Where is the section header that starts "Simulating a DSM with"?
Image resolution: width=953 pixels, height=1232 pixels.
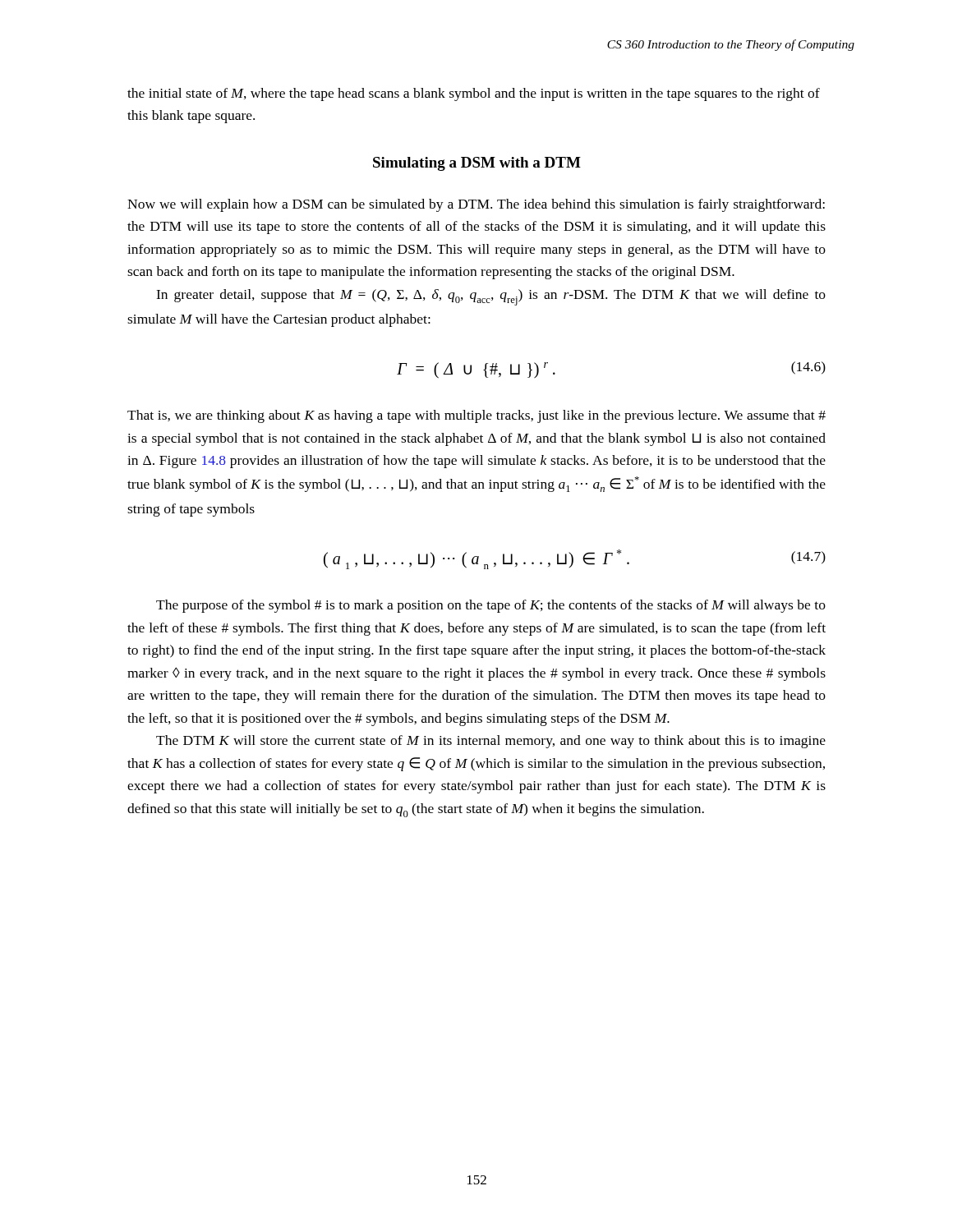pyautogui.click(x=476, y=162)
